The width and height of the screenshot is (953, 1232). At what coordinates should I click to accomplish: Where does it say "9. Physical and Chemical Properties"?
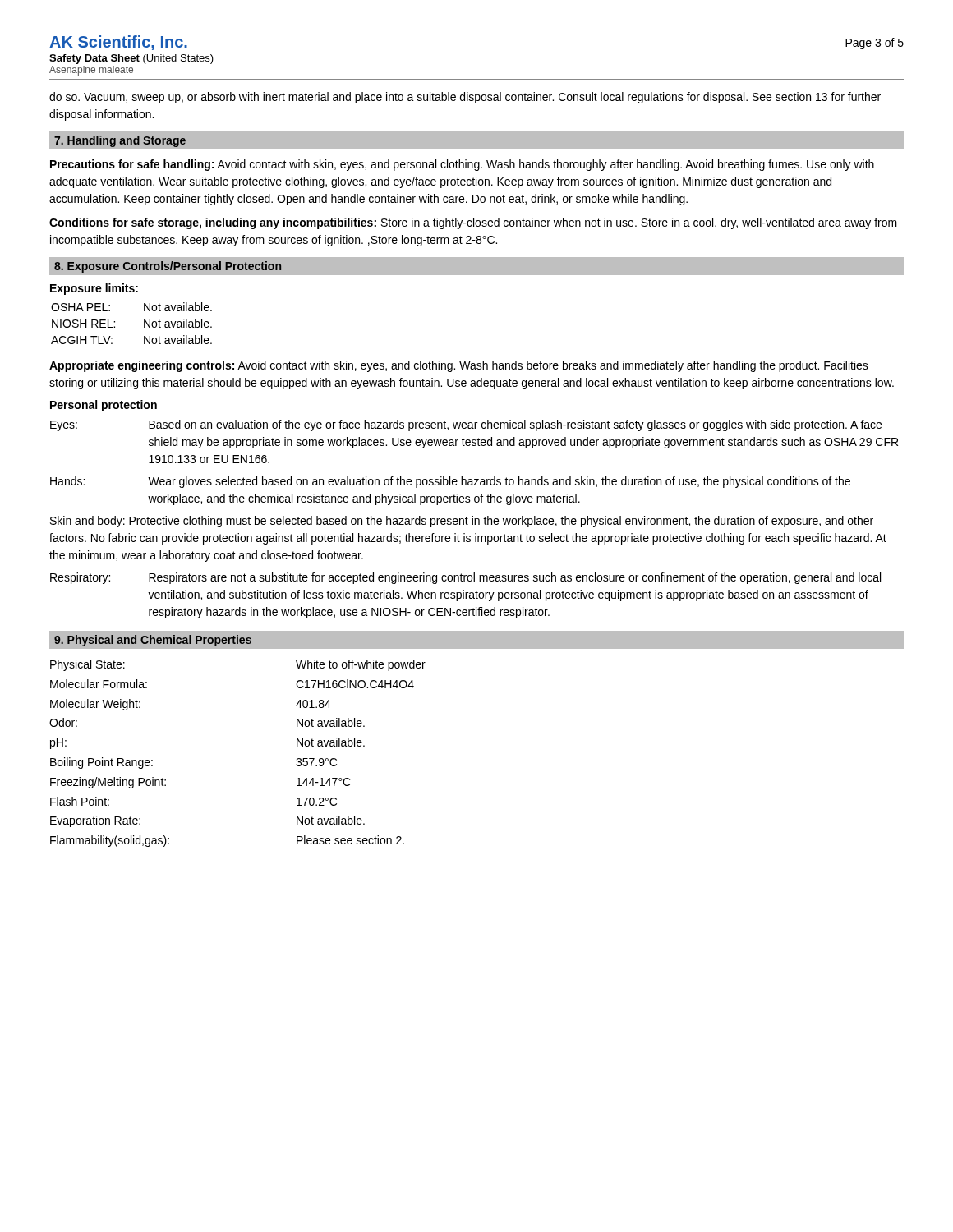[153, 640]
